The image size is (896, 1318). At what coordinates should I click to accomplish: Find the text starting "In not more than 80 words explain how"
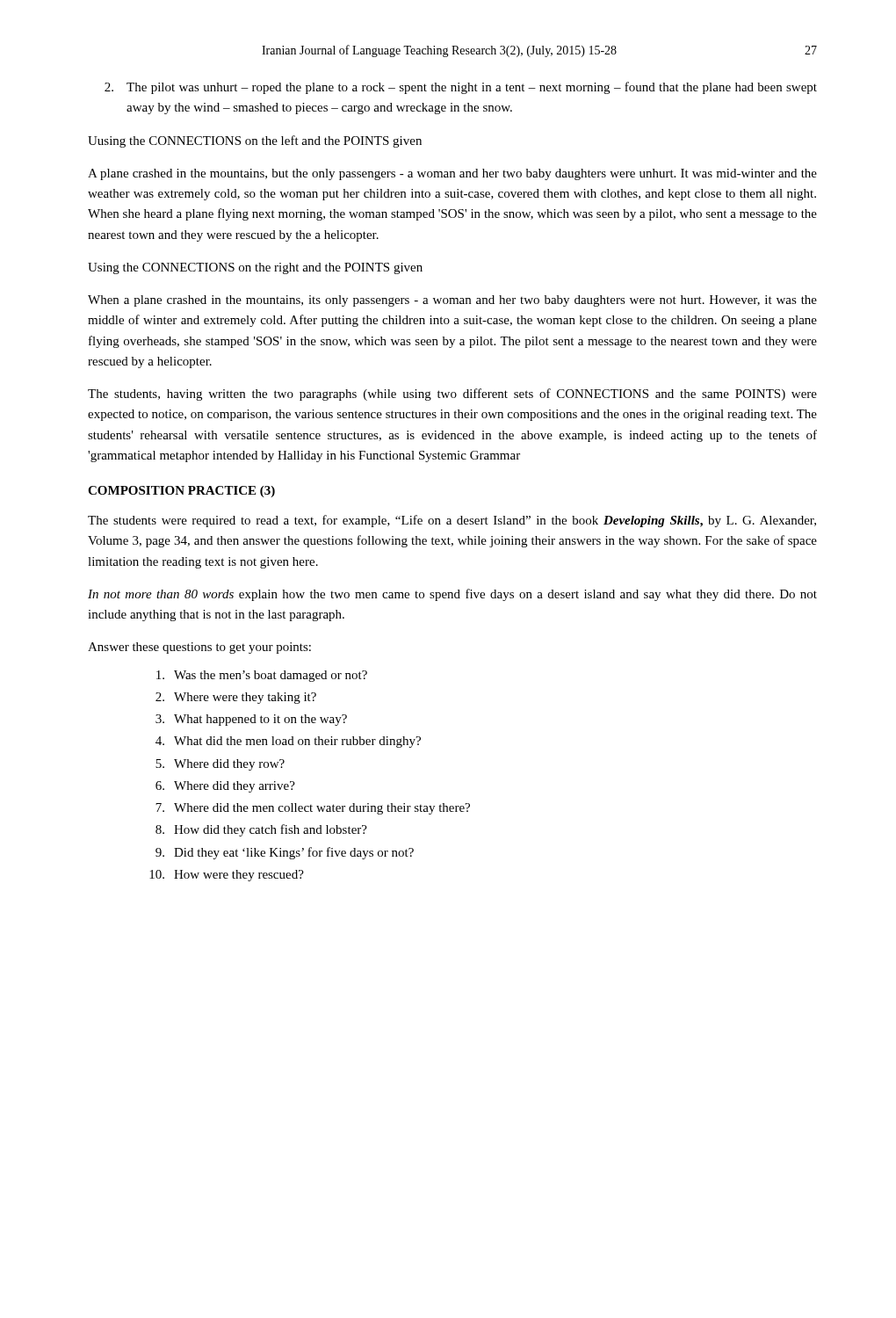click(452, 604)
